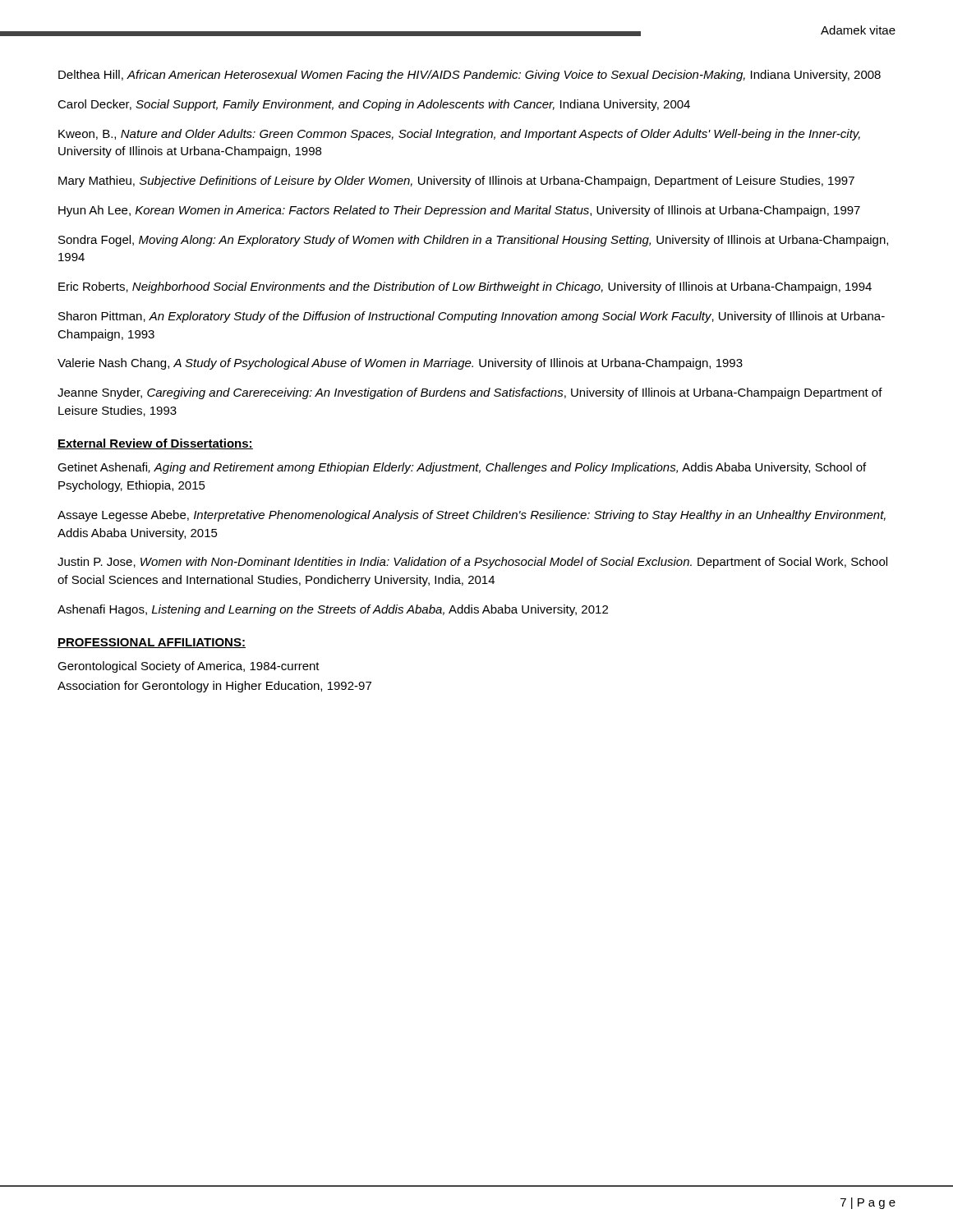Find the block on this page that starts "Eric Roberts, Neighborhood Social"

465,286
